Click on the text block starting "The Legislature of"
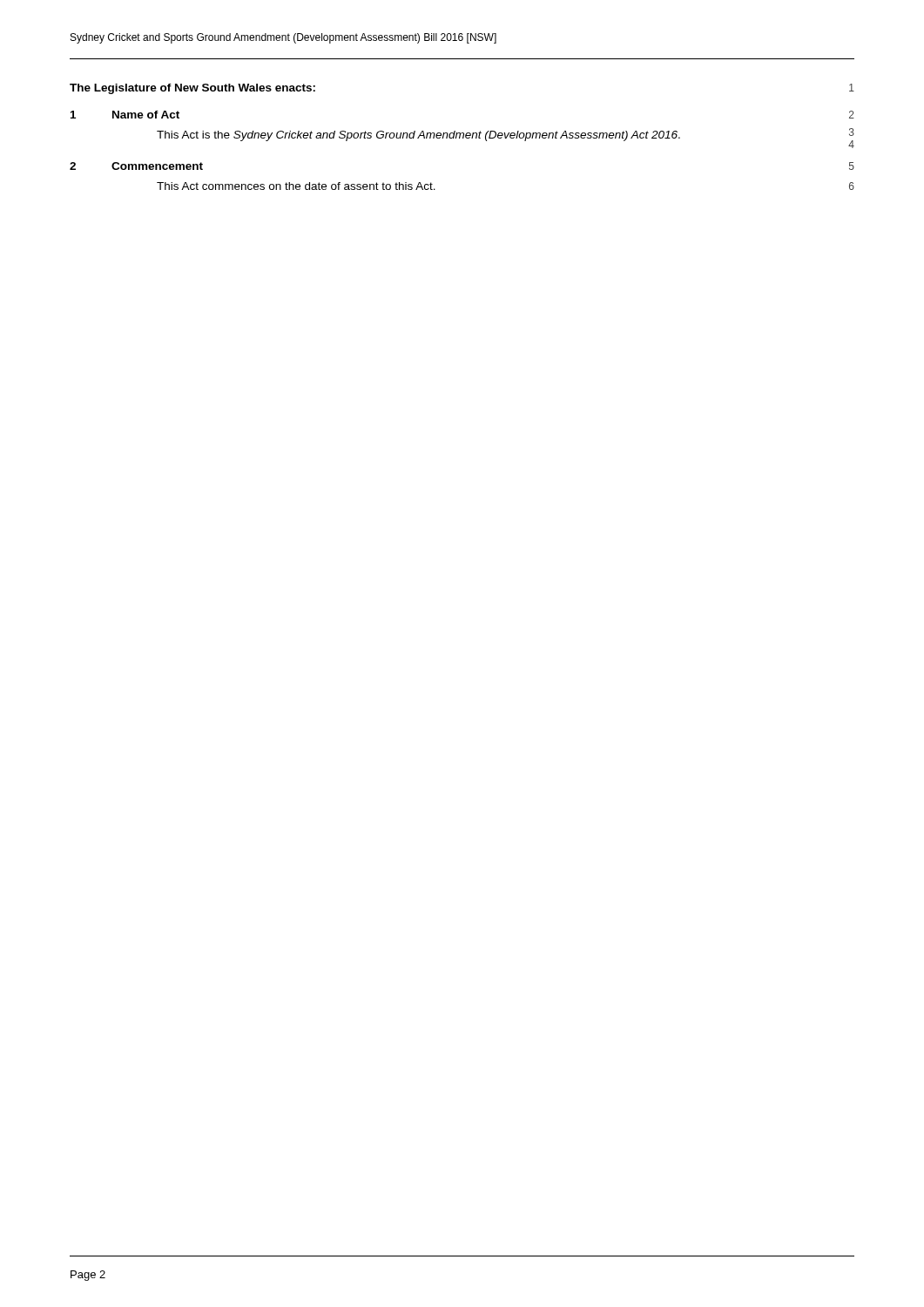This screenshot has width=924, height=1307. 190,88
